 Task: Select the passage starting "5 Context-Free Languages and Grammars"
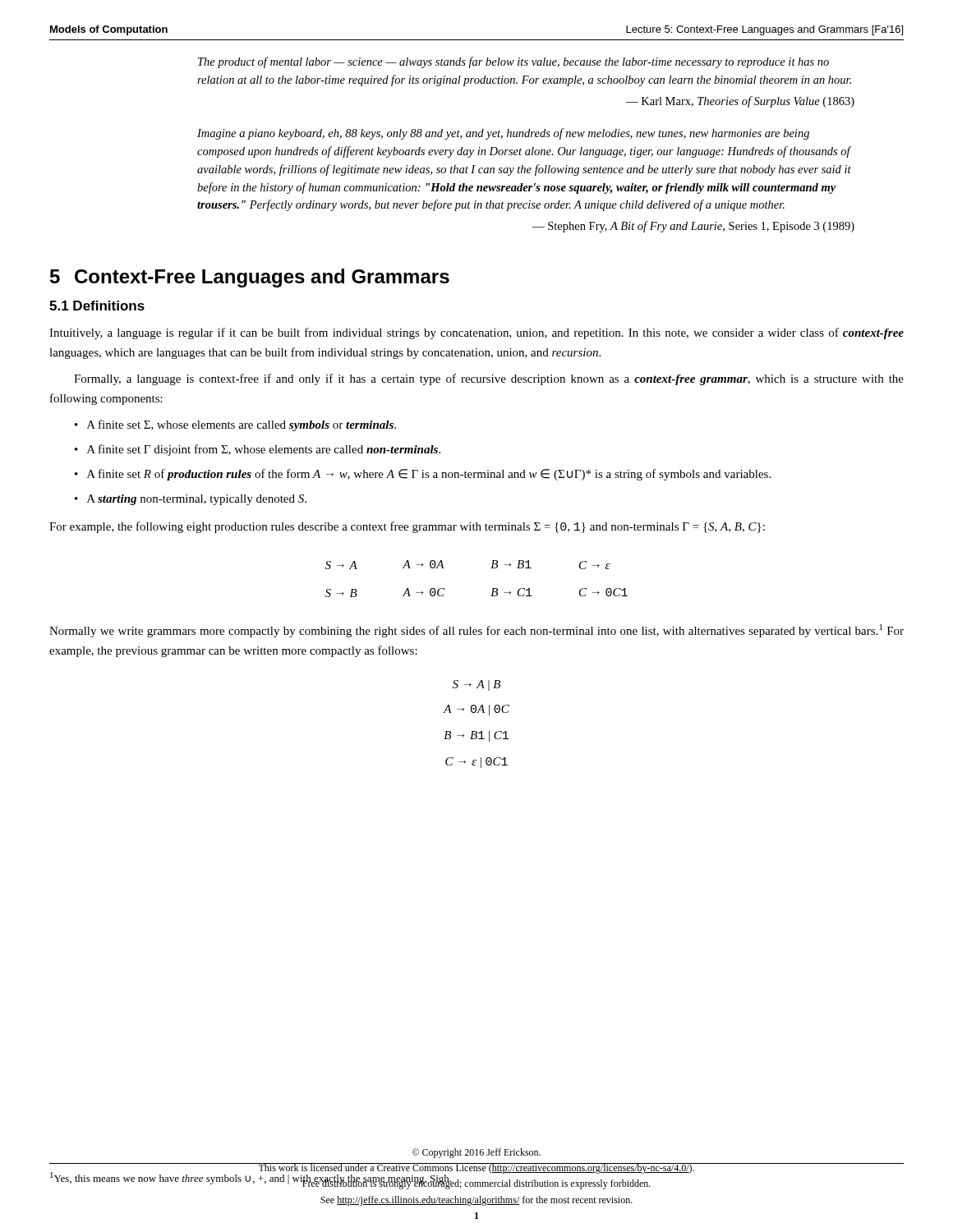click(x=250, y=276)
